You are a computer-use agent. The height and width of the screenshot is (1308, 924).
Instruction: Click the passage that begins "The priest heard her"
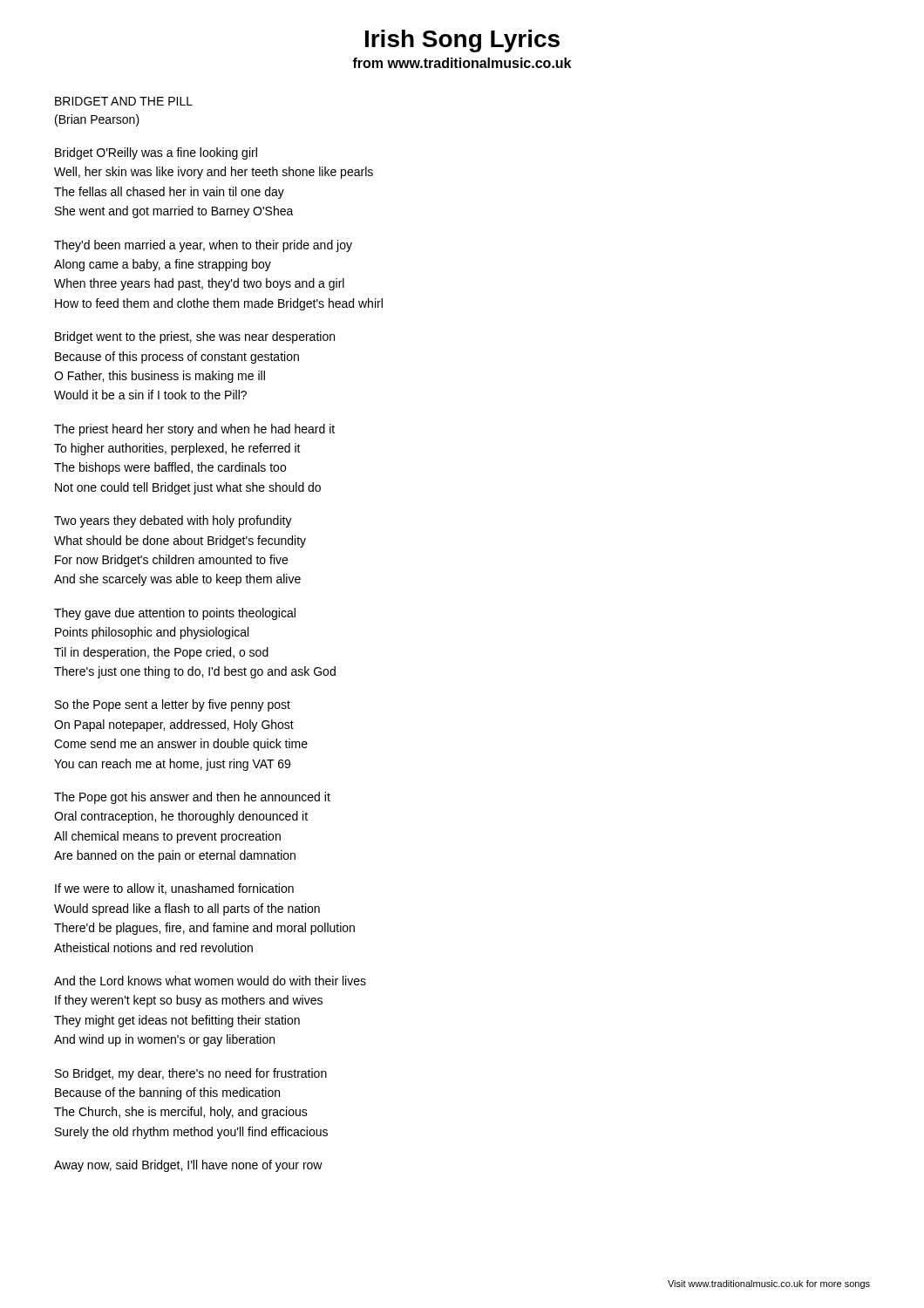point(195,458)
